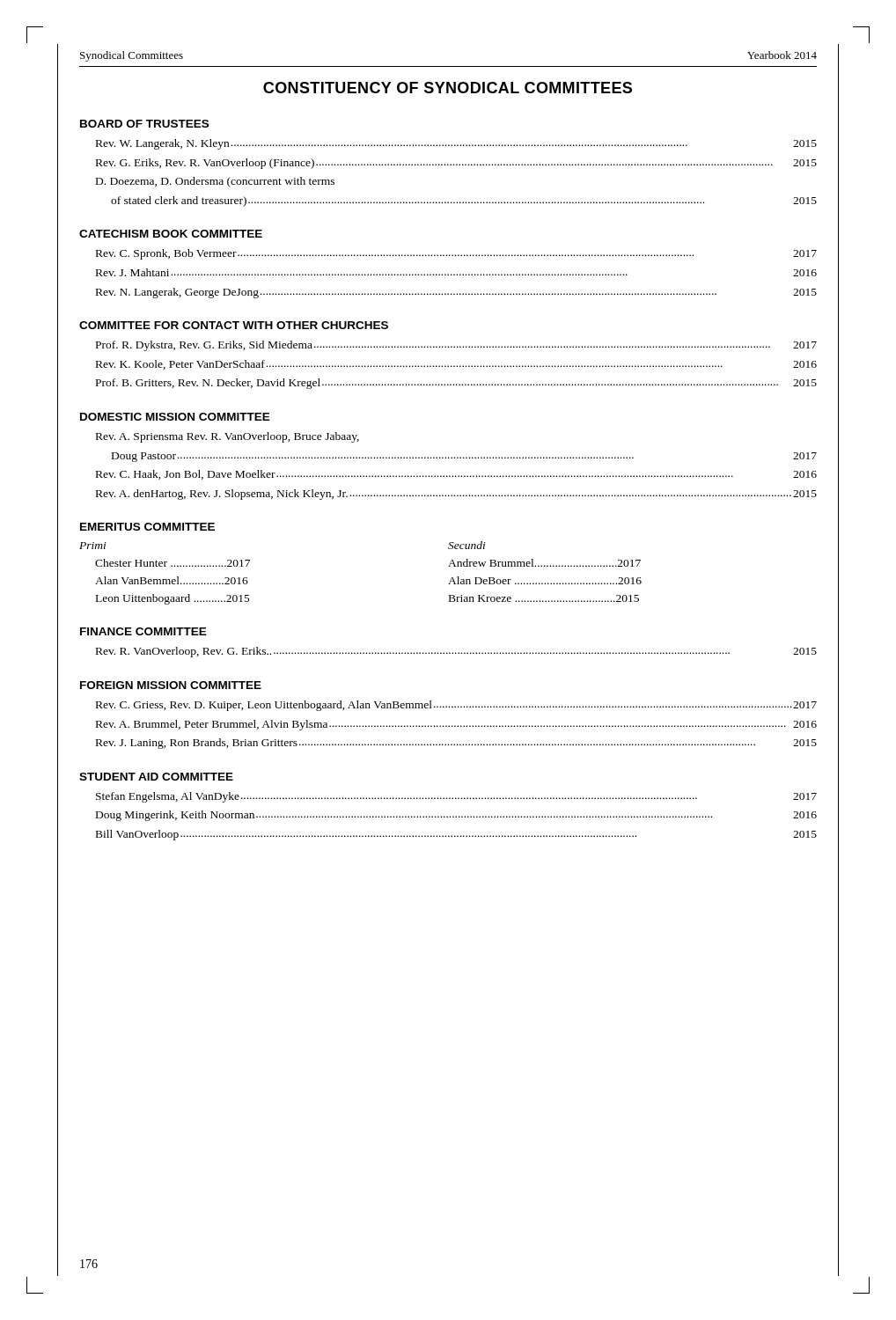896x1320 pixels.
Task: Point to the block beginning "D. Doezema, D. Ondersma"
Action: tap(215, 181)
